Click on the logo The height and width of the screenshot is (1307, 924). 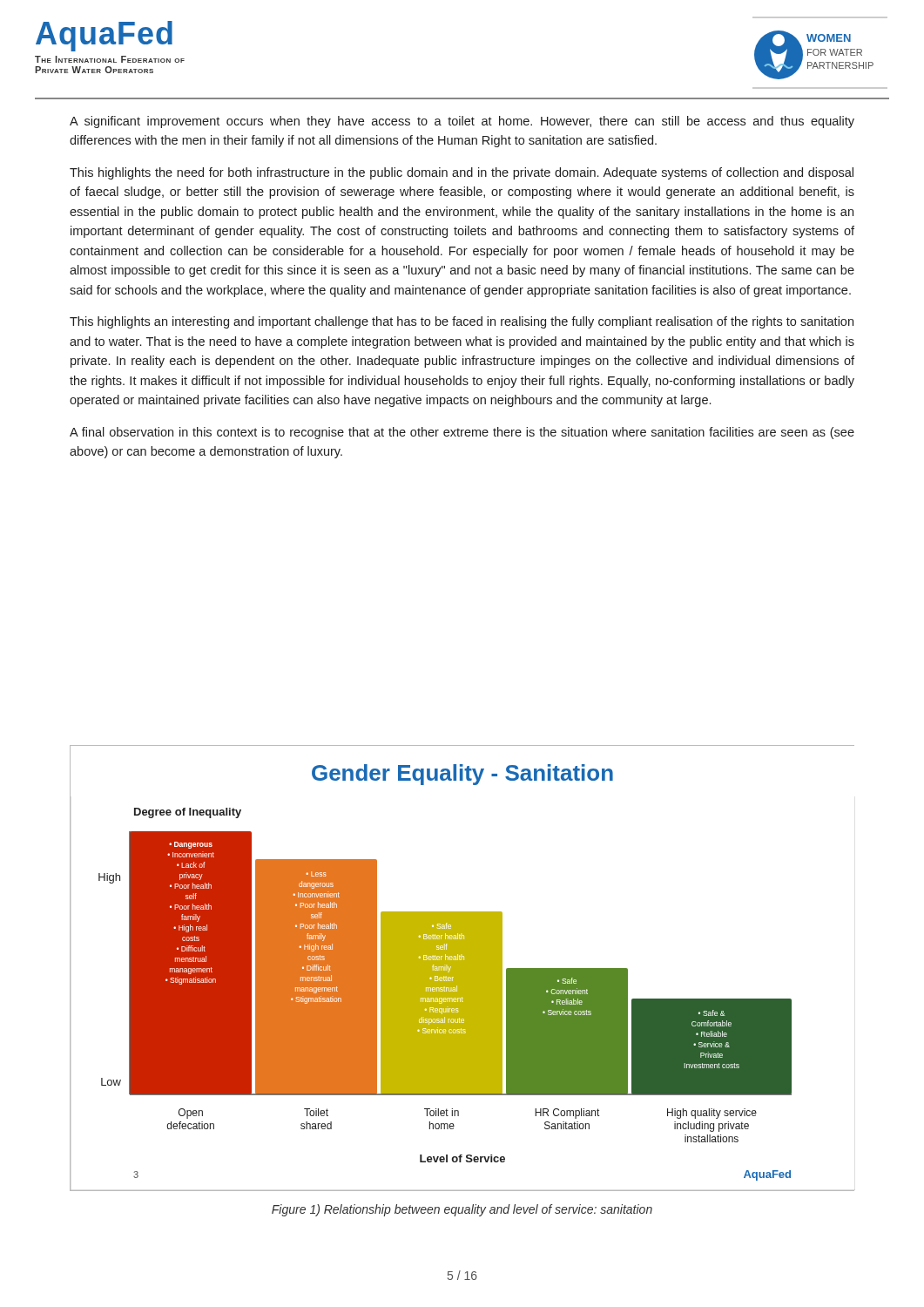pos(819,53)
